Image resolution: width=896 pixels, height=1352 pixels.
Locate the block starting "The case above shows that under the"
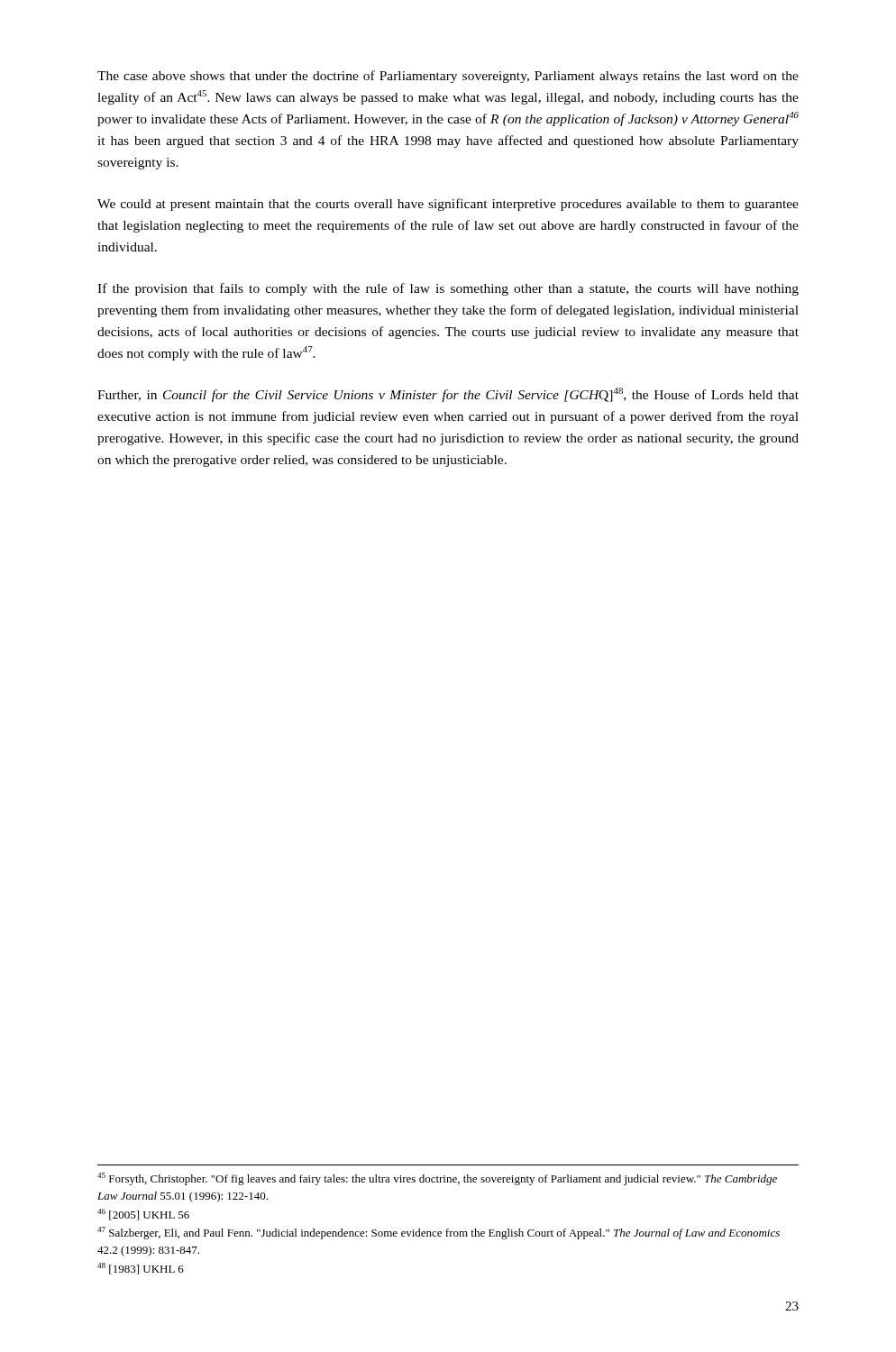tap(448, 119)
